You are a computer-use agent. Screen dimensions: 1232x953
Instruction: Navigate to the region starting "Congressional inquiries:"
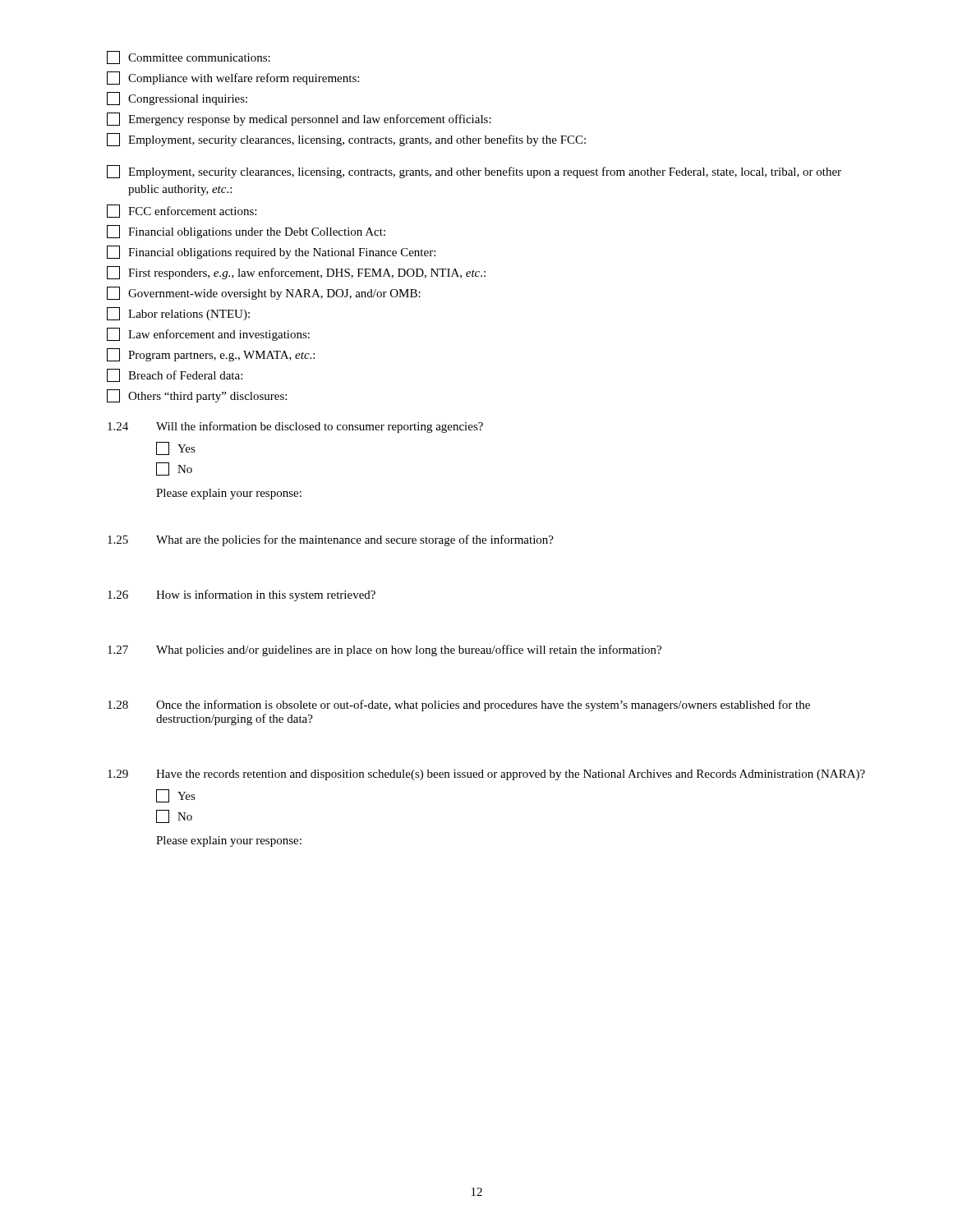(177, 99)
